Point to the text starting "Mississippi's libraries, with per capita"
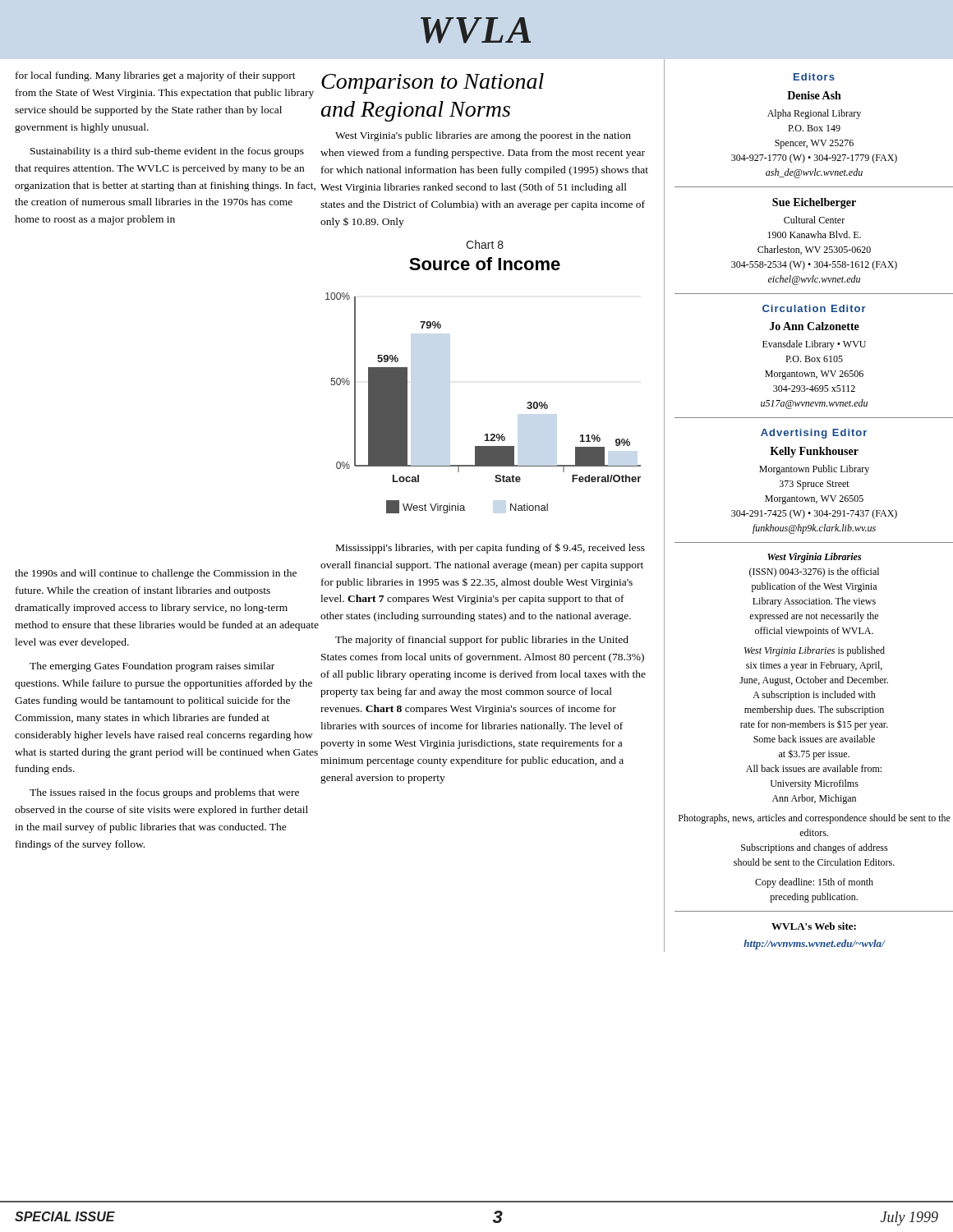Viewport: 953px width, 1232px height. (x=485, y=663)
